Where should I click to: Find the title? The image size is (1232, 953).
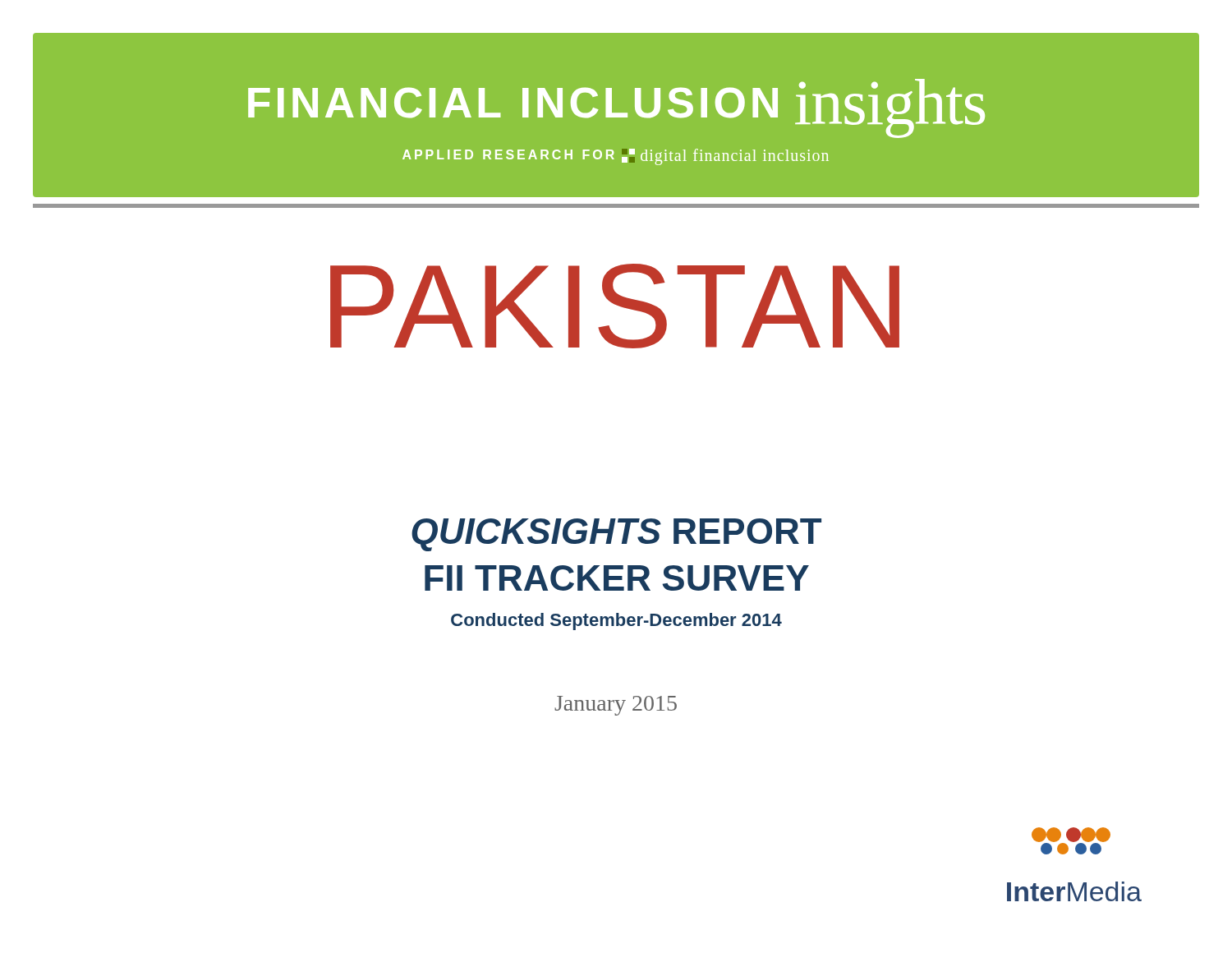tap(616, 306)
